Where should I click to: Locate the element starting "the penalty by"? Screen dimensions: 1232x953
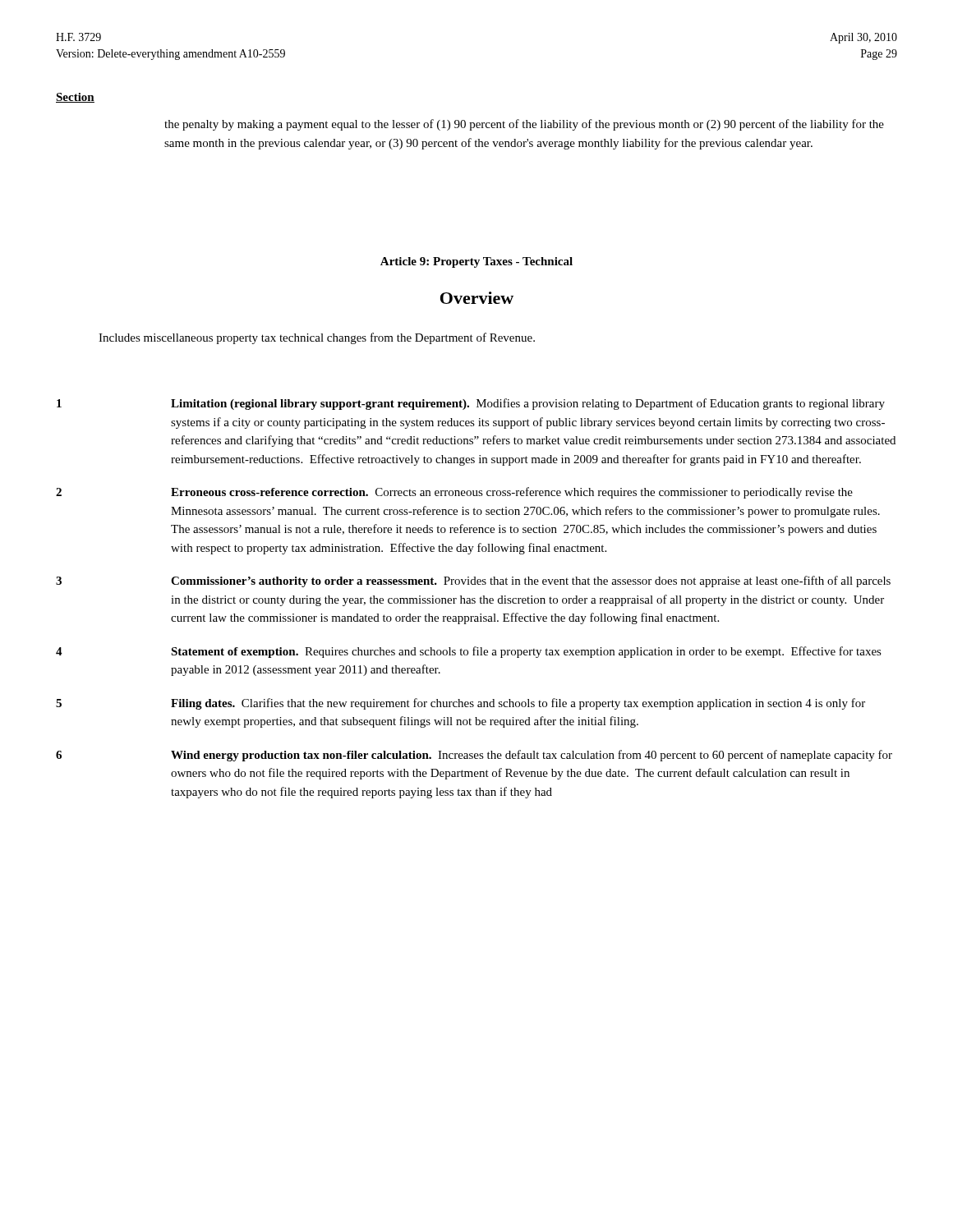pos(524,133)
